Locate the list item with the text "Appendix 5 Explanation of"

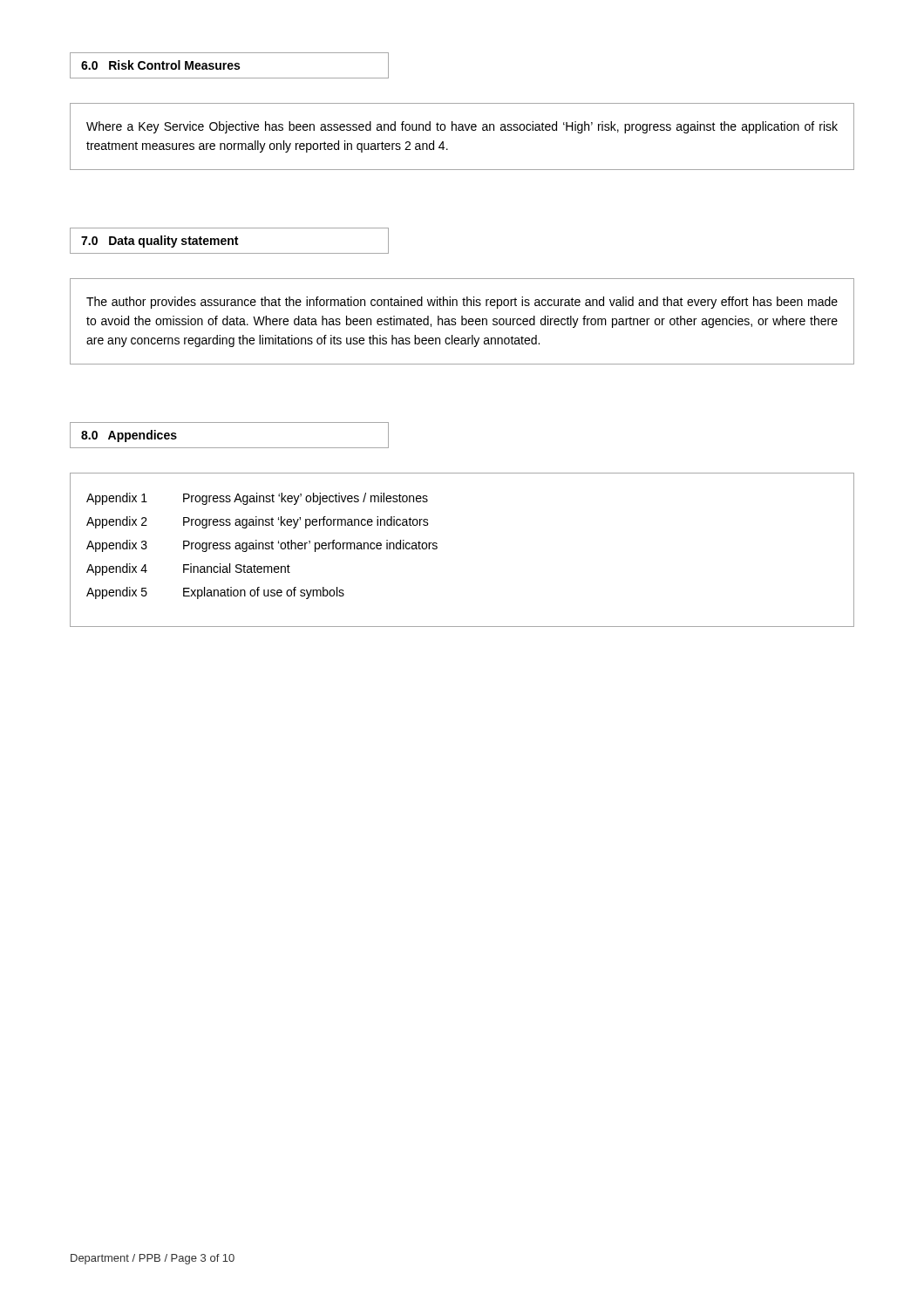point(215,593)
